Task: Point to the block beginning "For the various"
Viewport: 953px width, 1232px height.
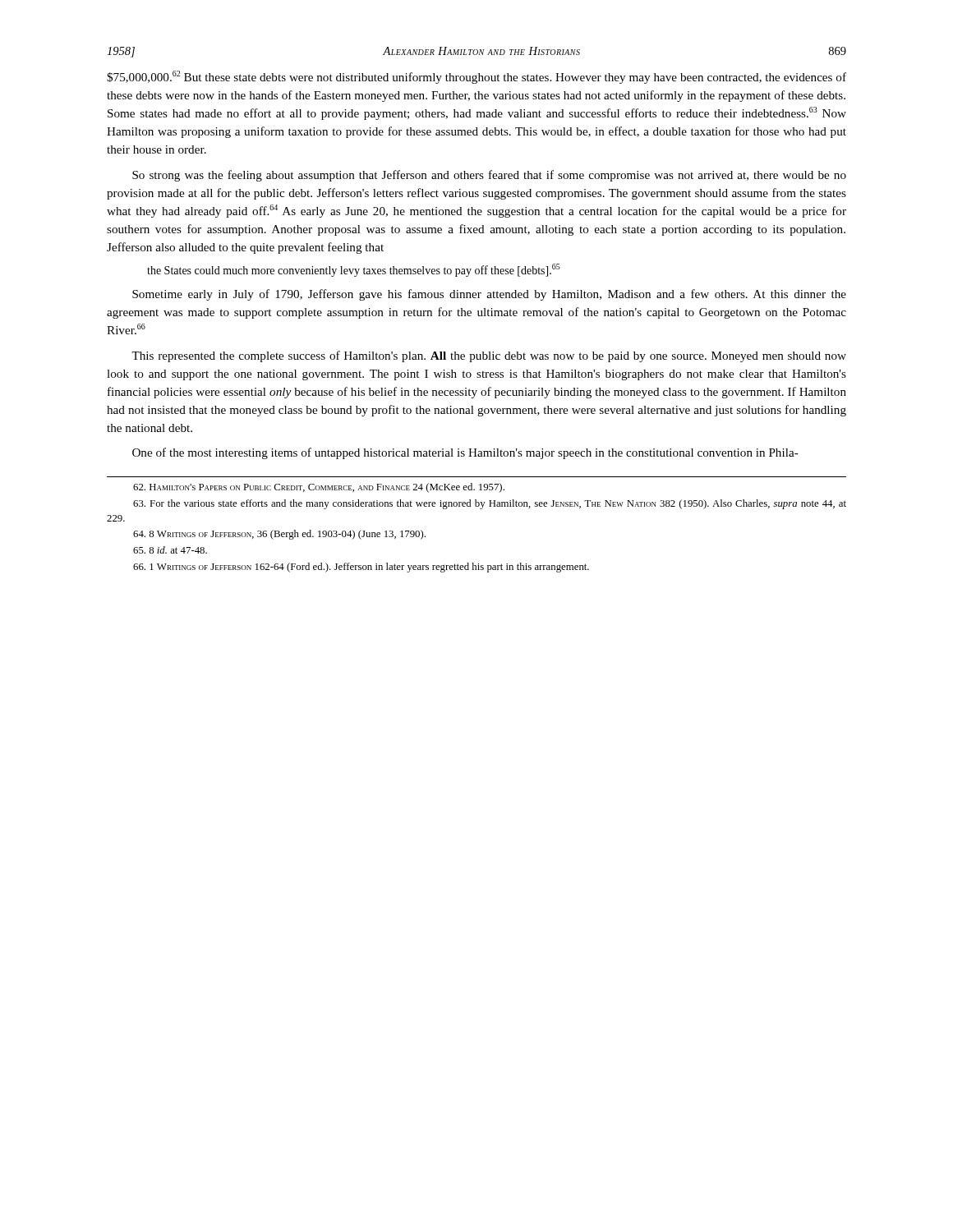Action: [x=476, y=511]
